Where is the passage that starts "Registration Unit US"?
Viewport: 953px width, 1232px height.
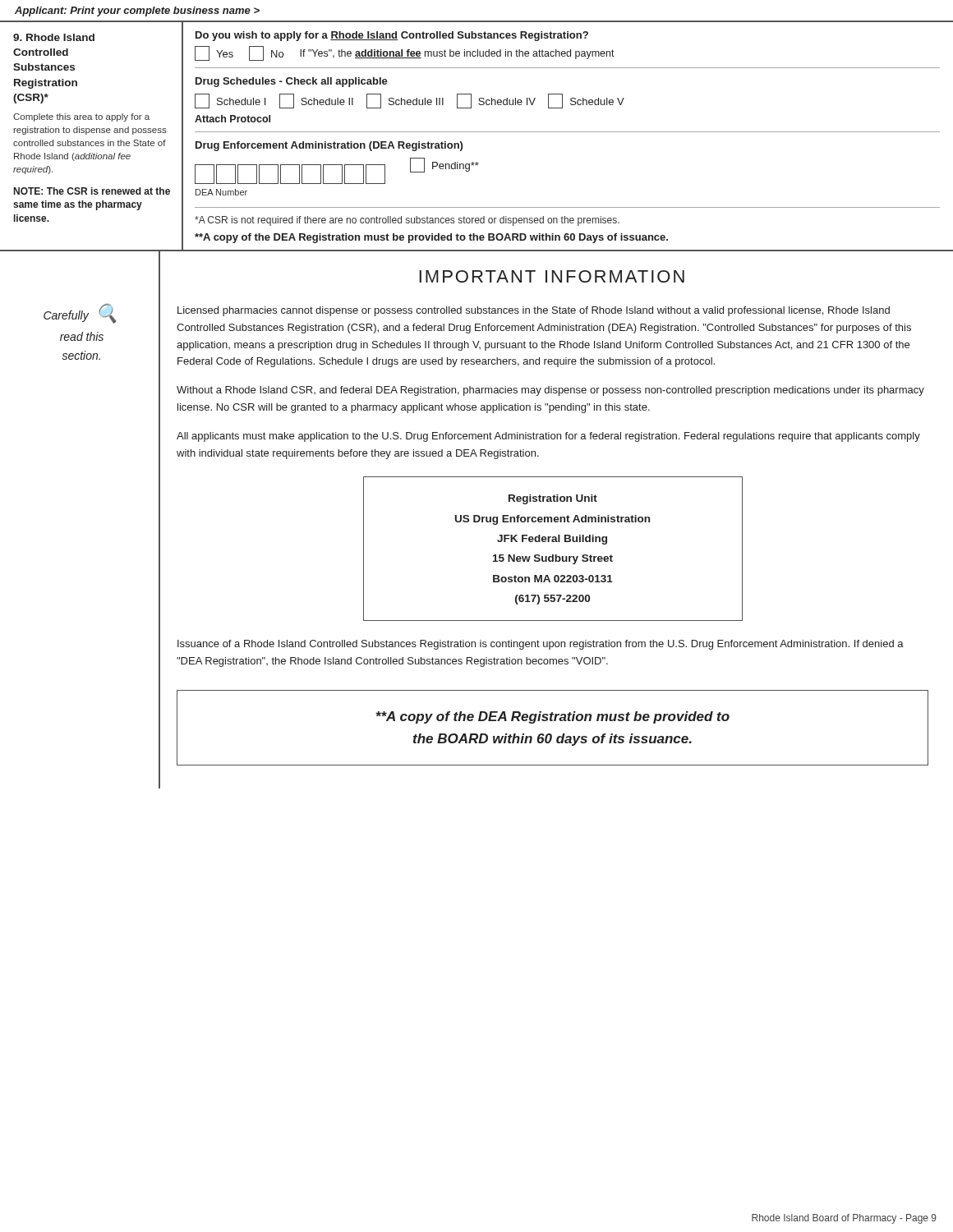pyautogui.click(x=553, y=549)
